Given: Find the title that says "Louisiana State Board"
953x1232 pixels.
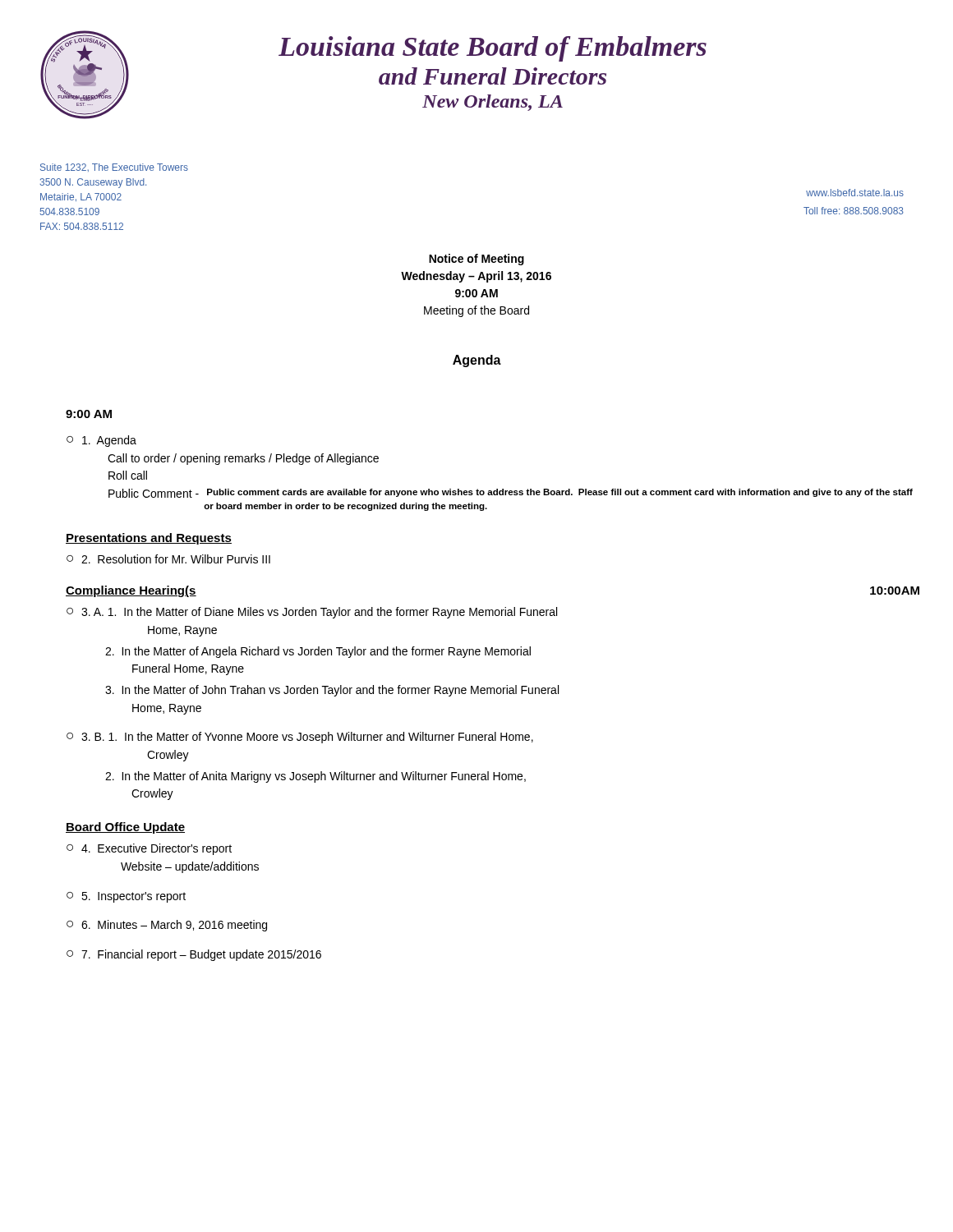Looking at the screenshot, I should (493, 72).
